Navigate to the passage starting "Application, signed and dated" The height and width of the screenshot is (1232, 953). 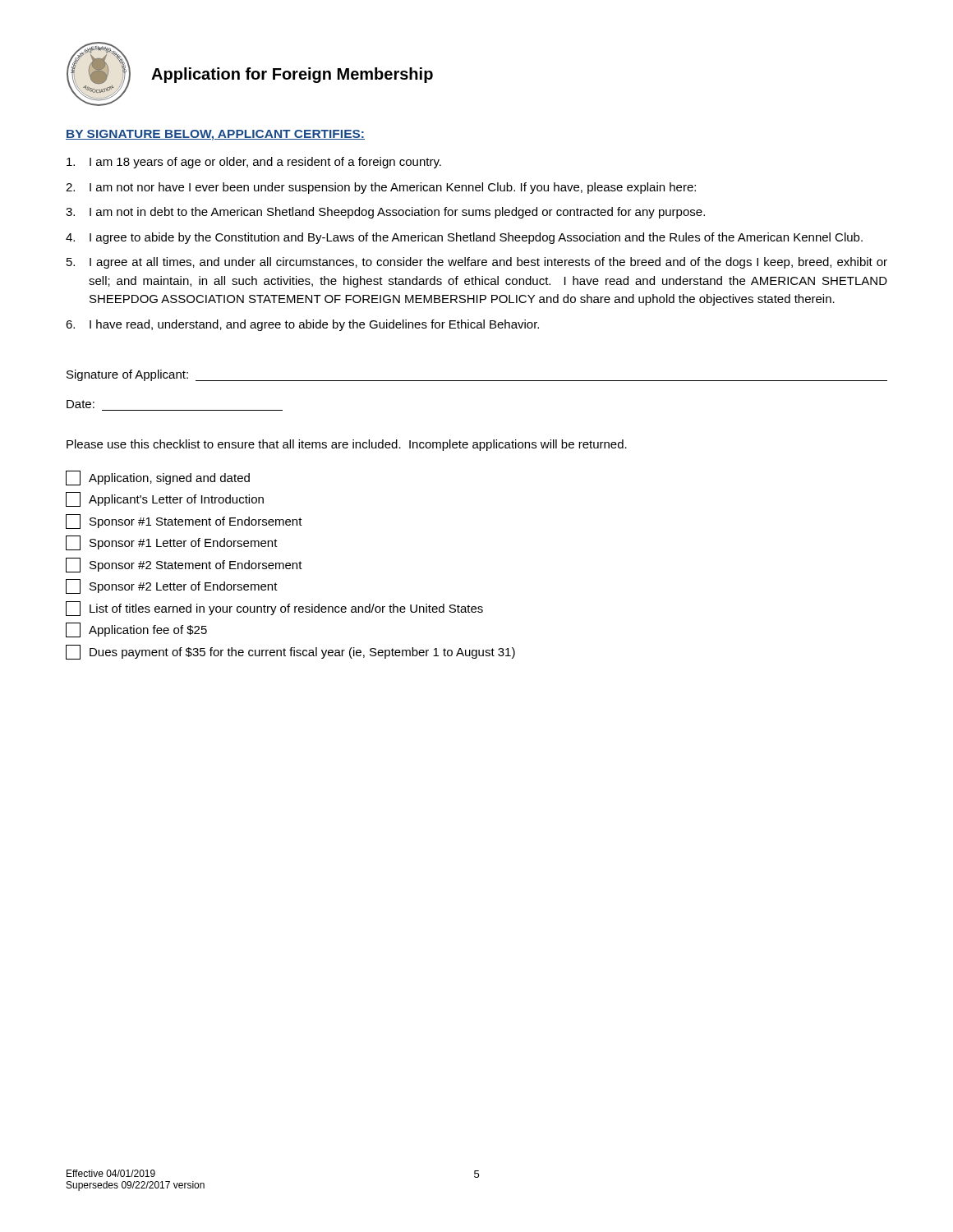[x=158, y=478]
